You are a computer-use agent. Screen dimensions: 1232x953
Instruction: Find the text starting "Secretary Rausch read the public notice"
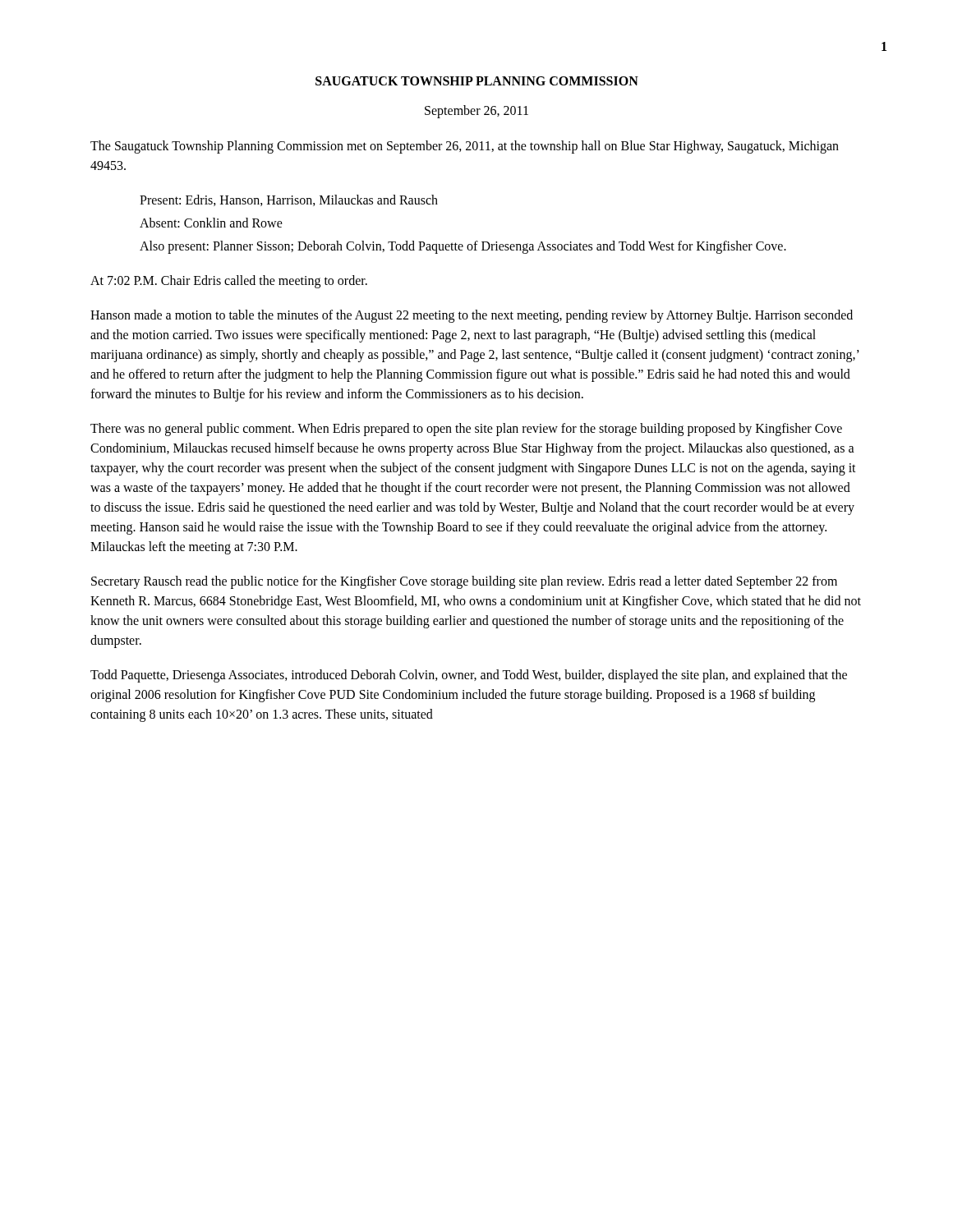tap(476, 611)
